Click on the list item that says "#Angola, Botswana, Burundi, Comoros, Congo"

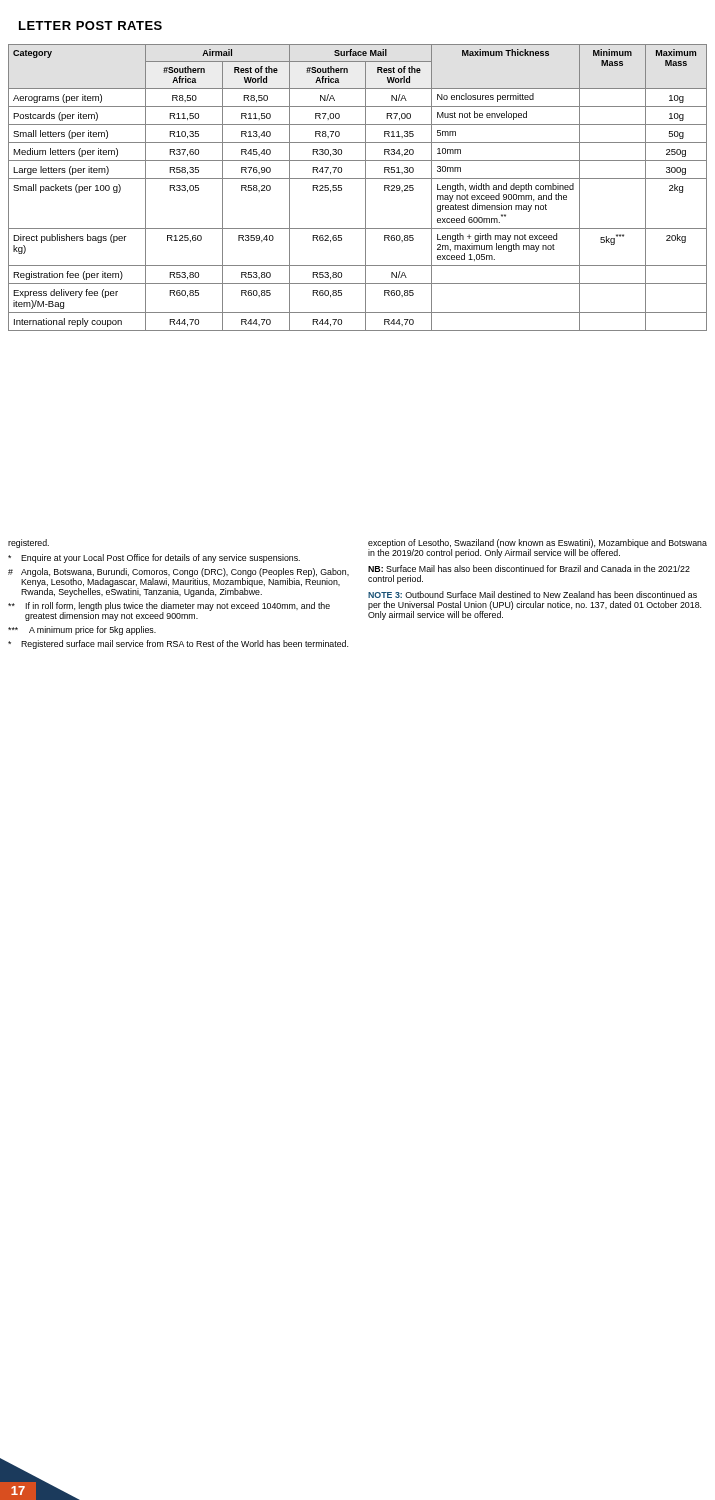(x=184, y=582)
